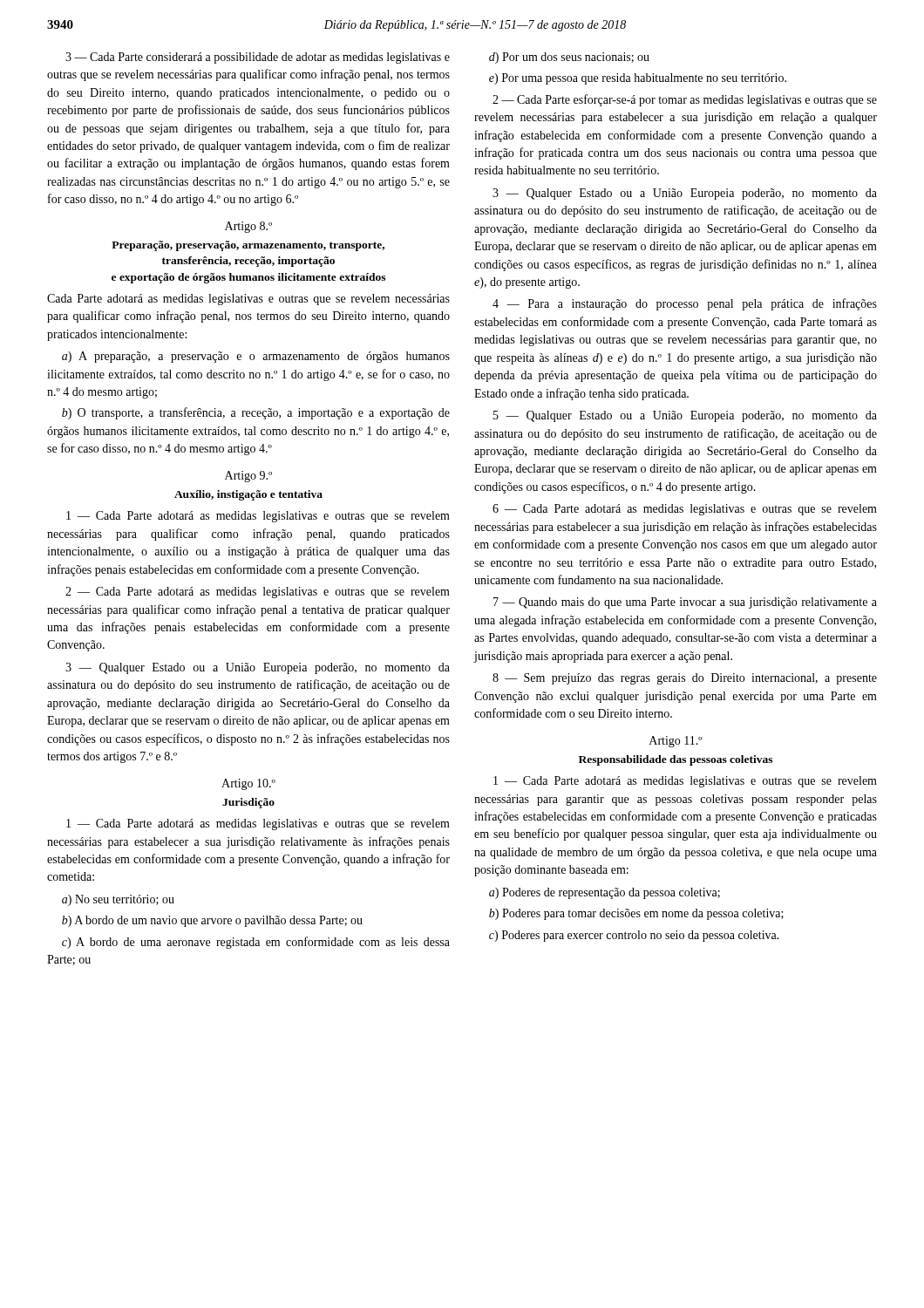The height and width of the screenshot is (1308, 924).
Task: Select the region starting "8 — Sem prejuízo das regras gerais do"
Action: point(676,697)
